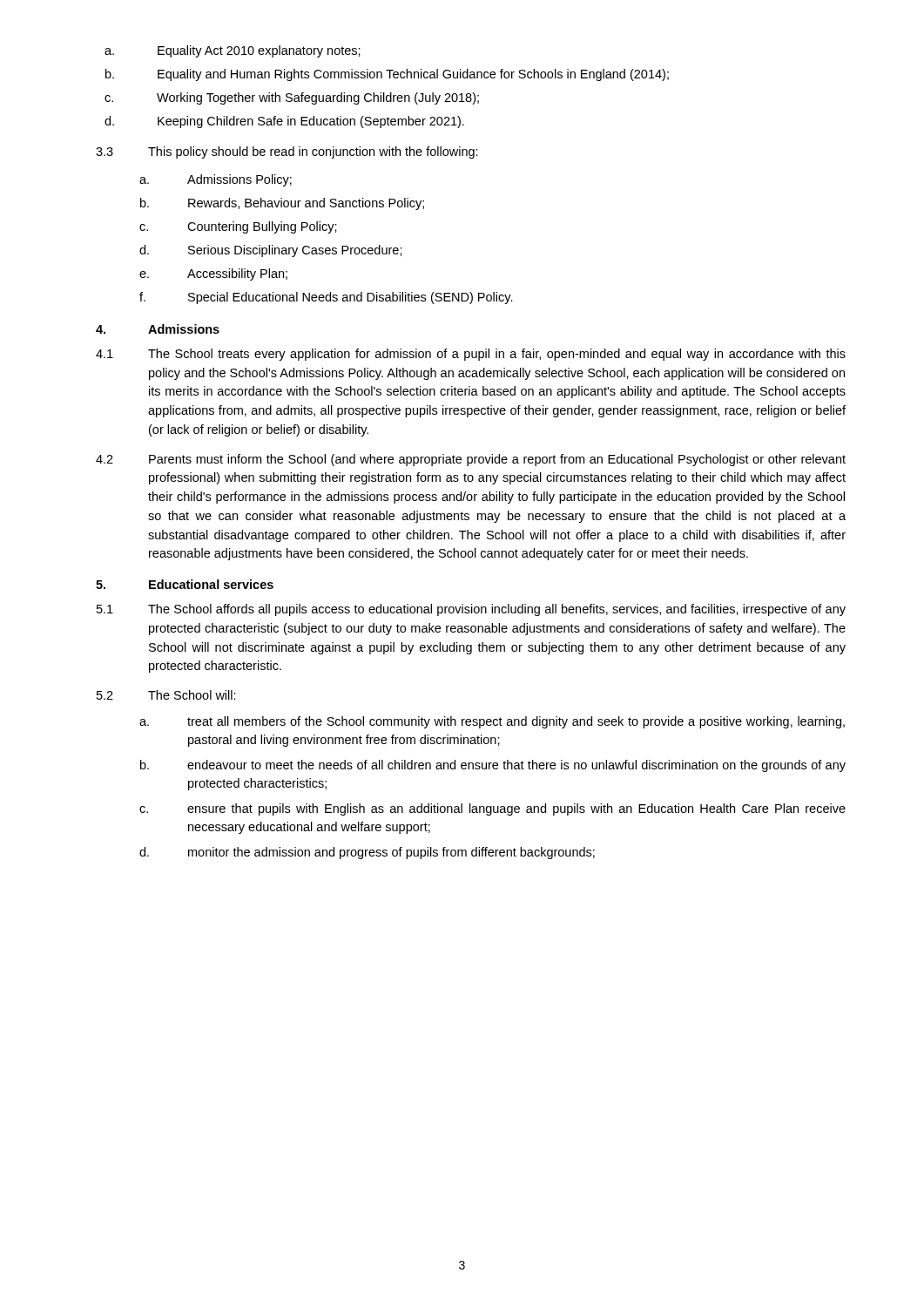Point to "a. Equality Act 2010 explanatory notes;"

(x=233, y=51)
